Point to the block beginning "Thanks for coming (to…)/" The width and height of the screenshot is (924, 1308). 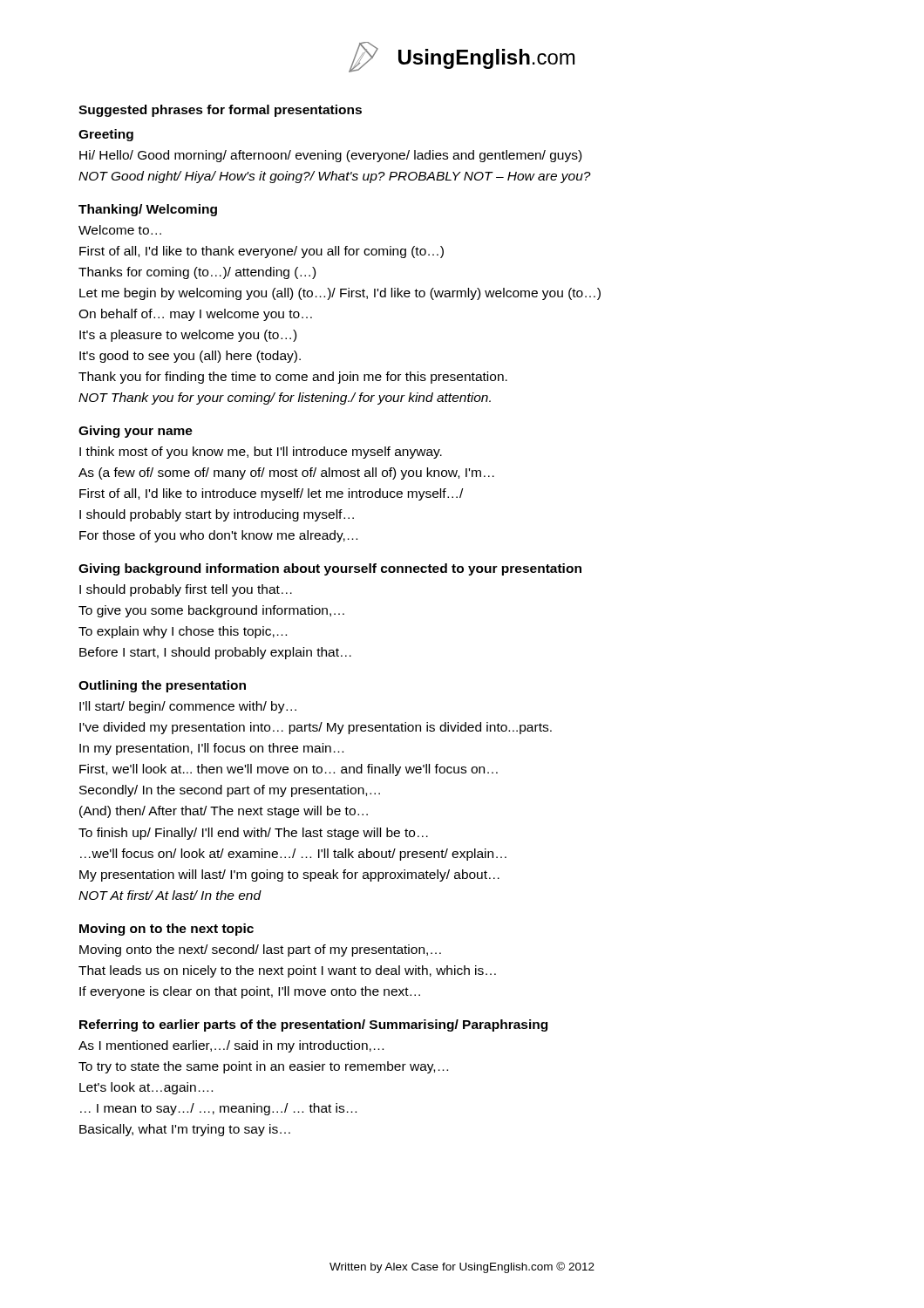pyautogui.click(x=197, y=273)
